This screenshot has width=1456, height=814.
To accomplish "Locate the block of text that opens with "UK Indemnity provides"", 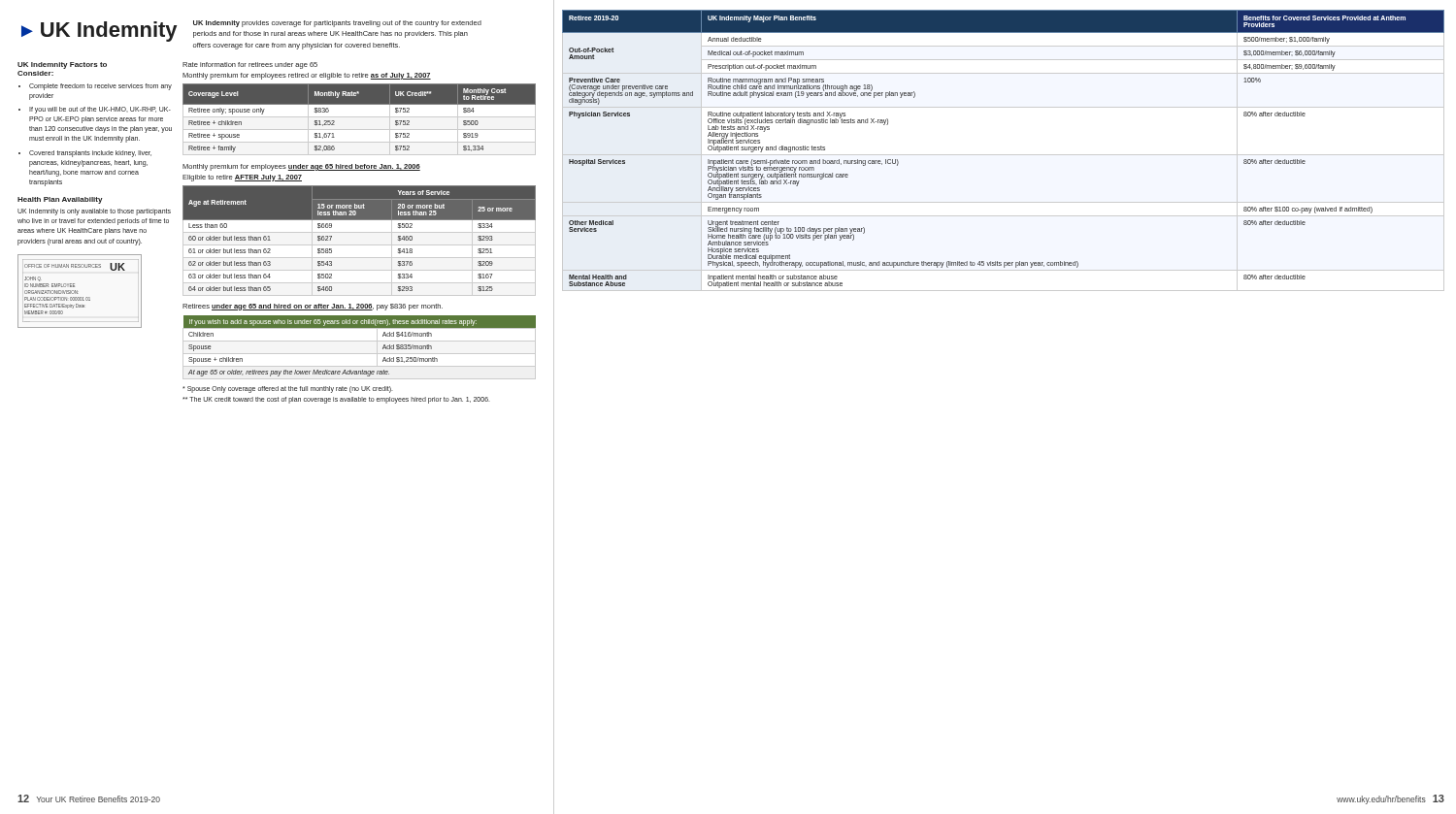I will [x=337, y=34].
